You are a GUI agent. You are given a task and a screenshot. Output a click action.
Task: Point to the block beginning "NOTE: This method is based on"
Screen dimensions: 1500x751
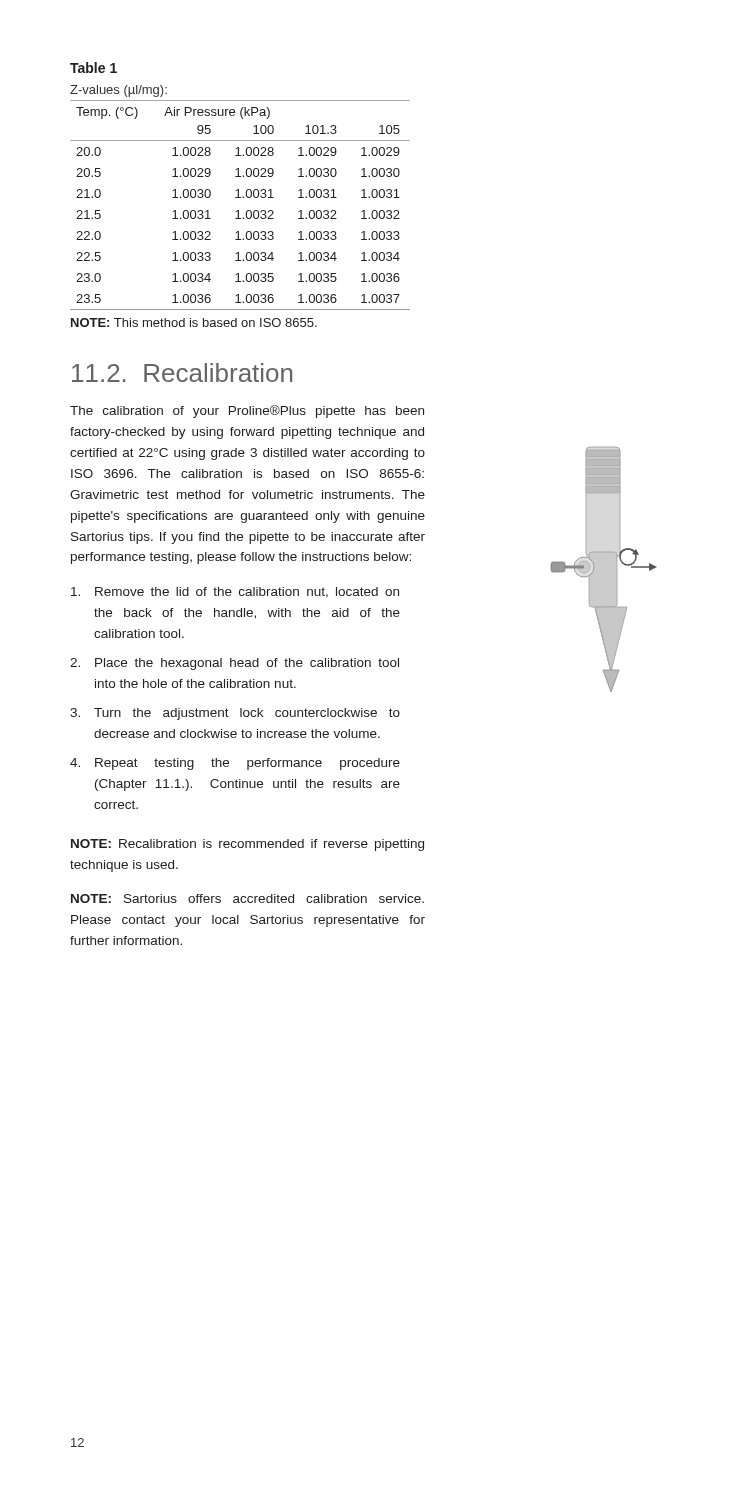(x=194, y=322)
